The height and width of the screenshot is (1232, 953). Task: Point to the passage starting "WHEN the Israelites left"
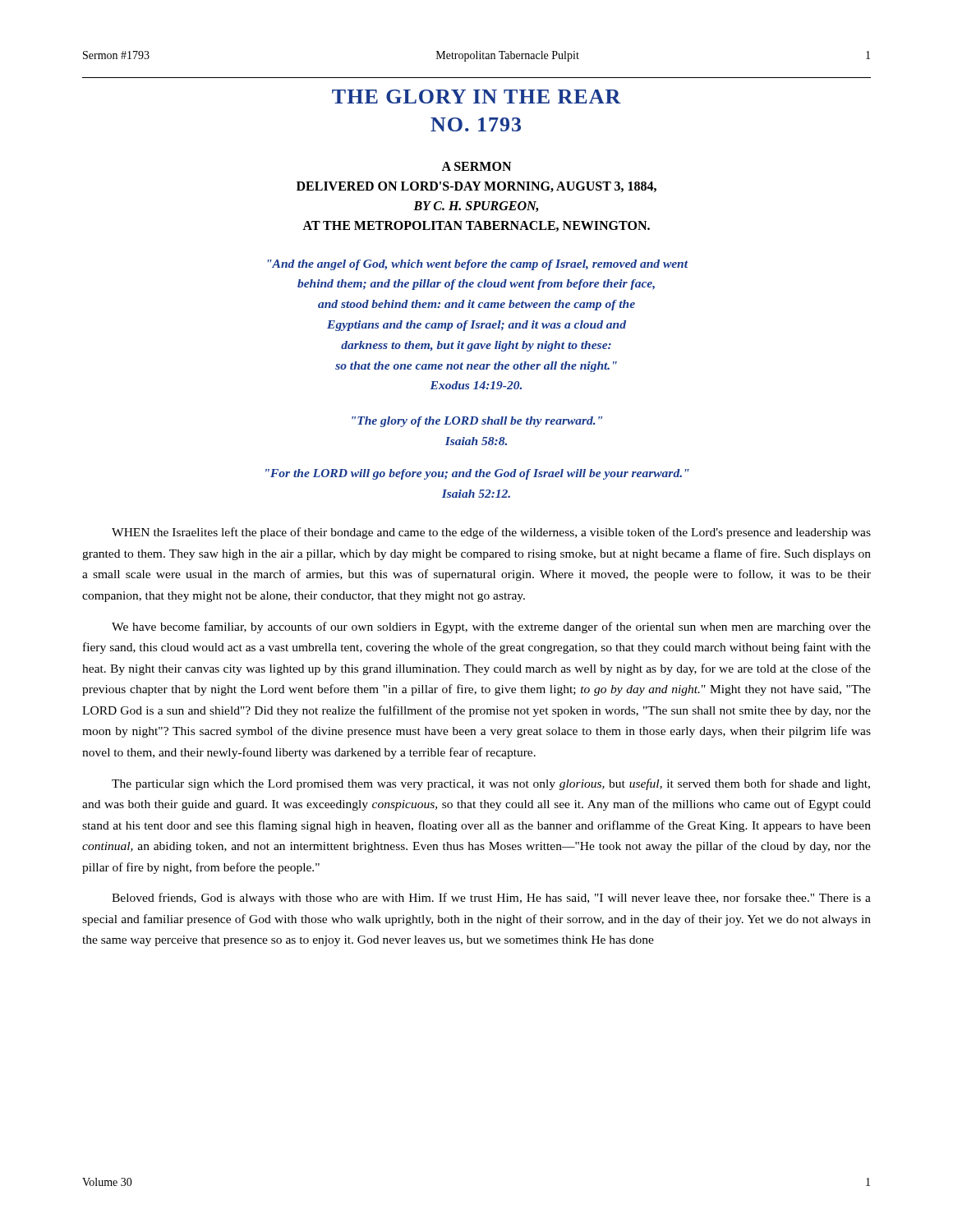click(x=476, y=564)
